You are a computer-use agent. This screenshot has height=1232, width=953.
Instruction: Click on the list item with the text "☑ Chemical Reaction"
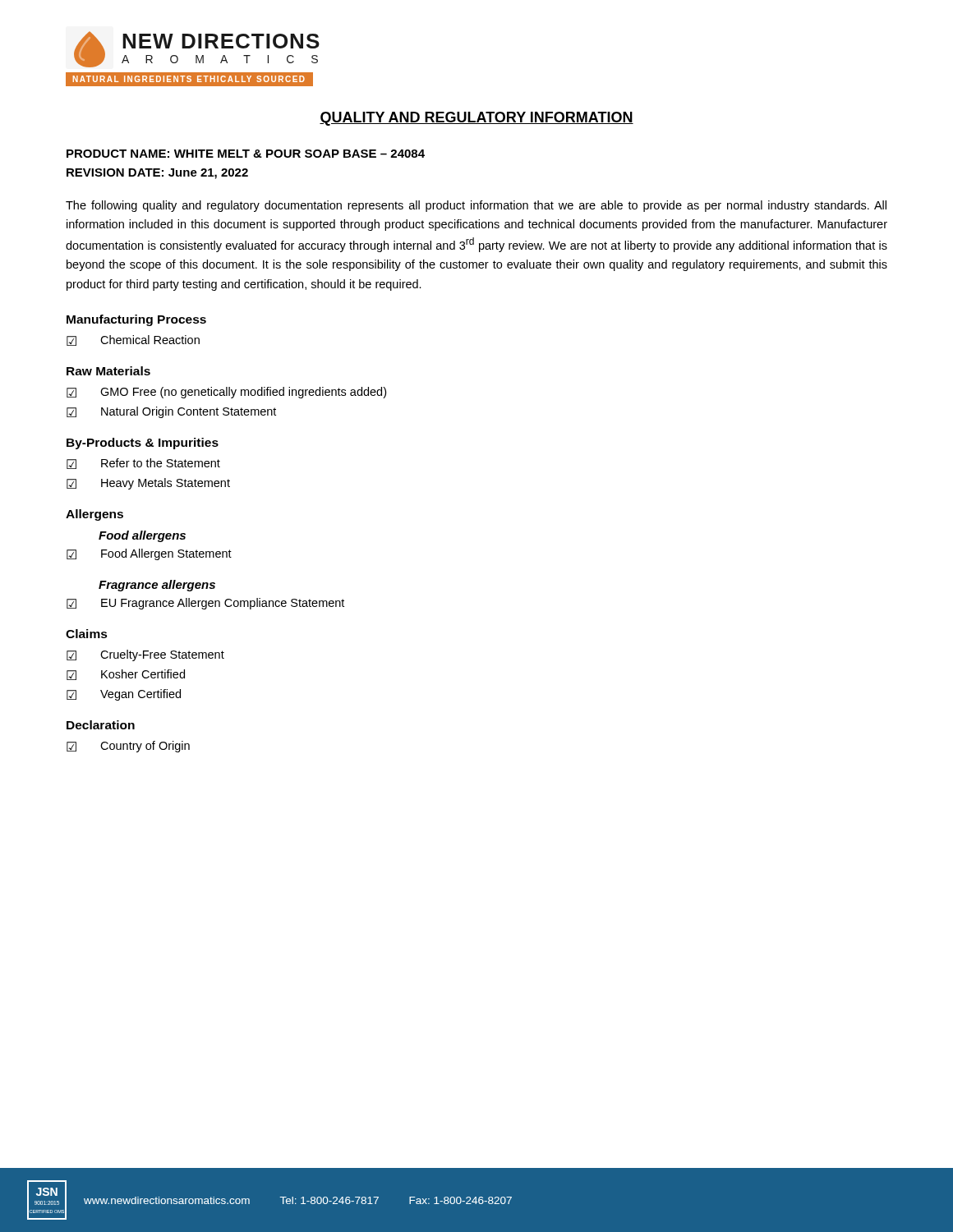click(133, 341)
